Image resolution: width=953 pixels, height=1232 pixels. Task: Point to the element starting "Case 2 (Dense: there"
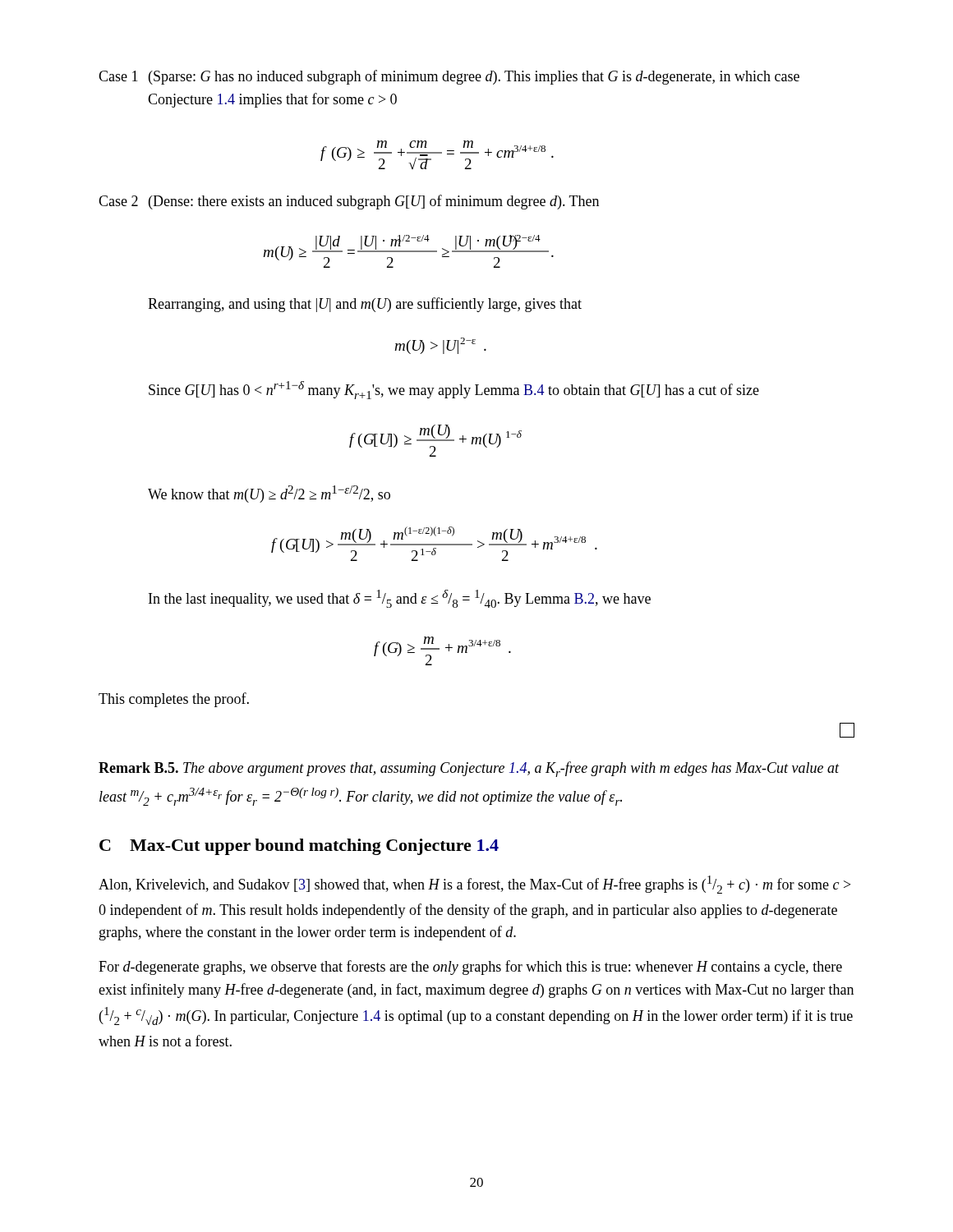click(x=476, y=202)
